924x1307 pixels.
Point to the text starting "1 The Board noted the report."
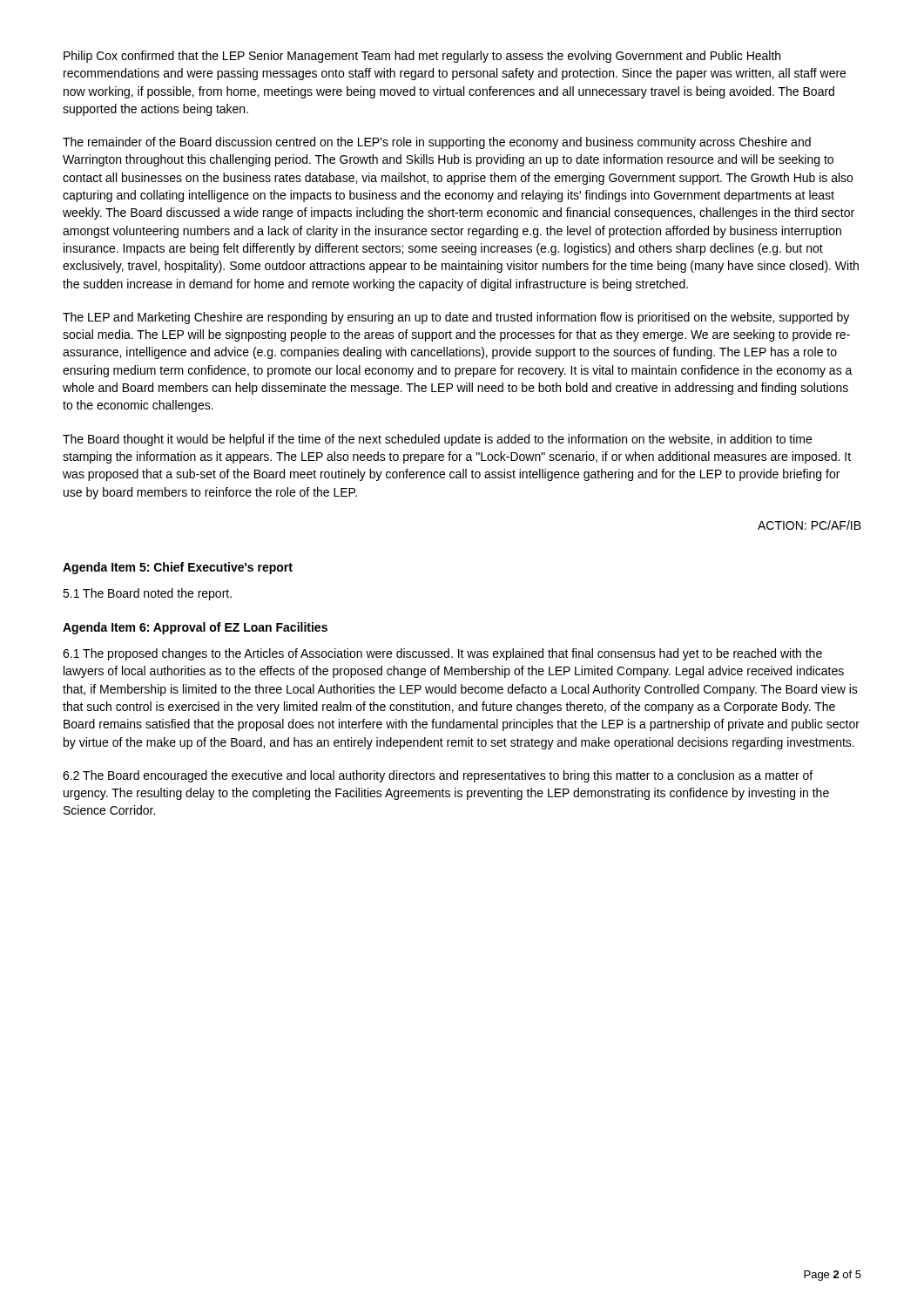coord(148,594)
